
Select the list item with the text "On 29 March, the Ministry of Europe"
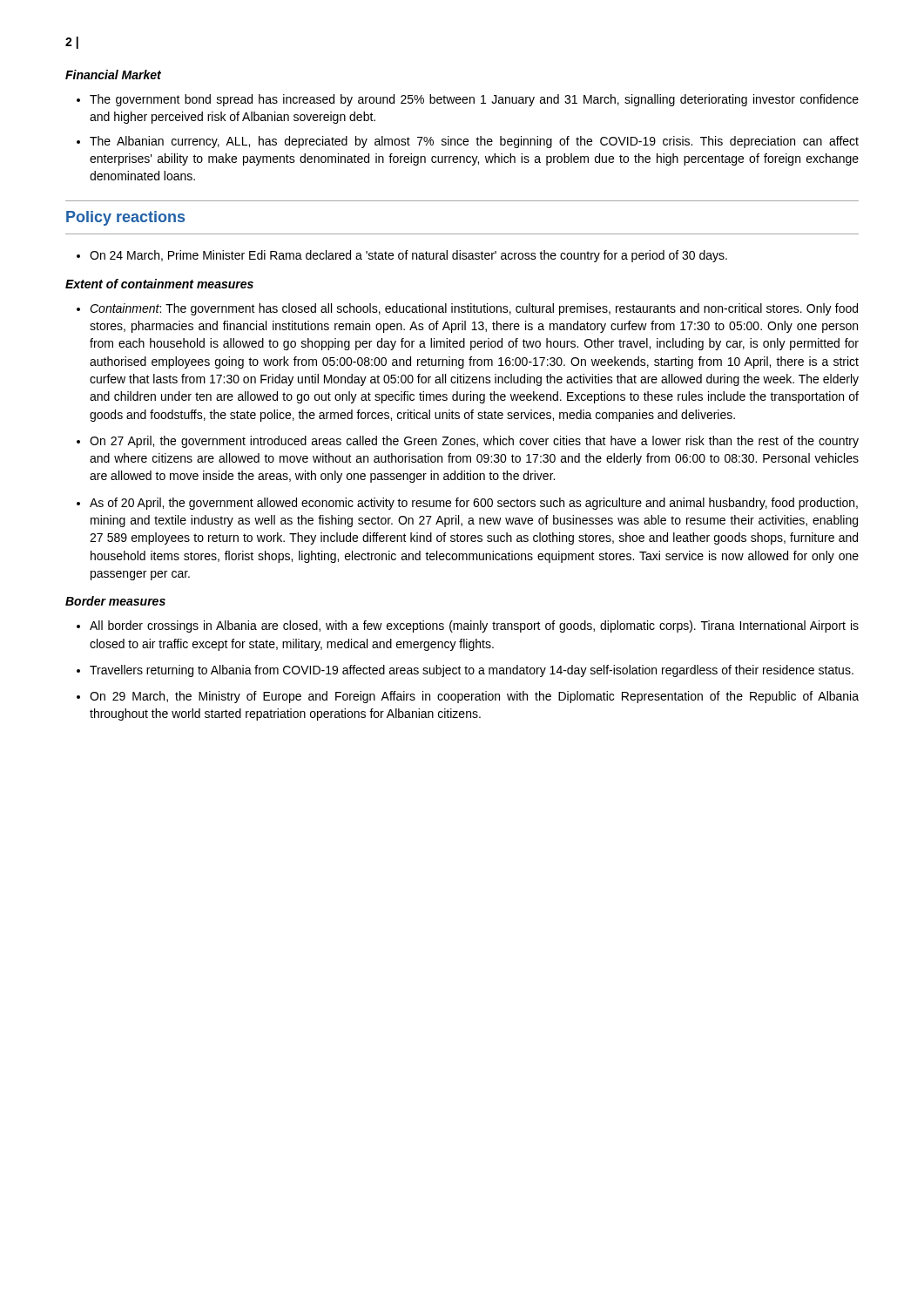pos(474,705)
